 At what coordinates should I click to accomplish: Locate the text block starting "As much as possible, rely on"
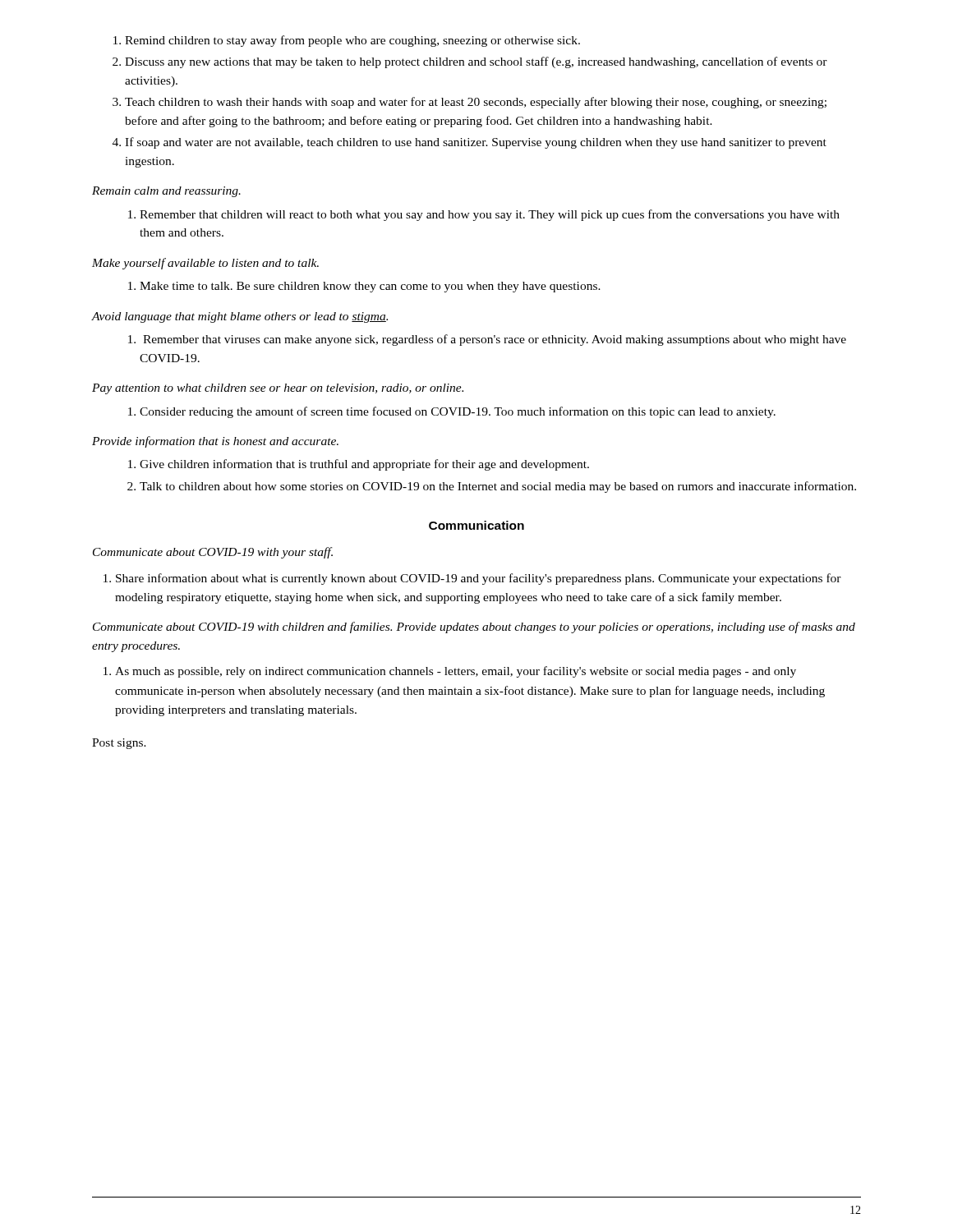(476, 690)
